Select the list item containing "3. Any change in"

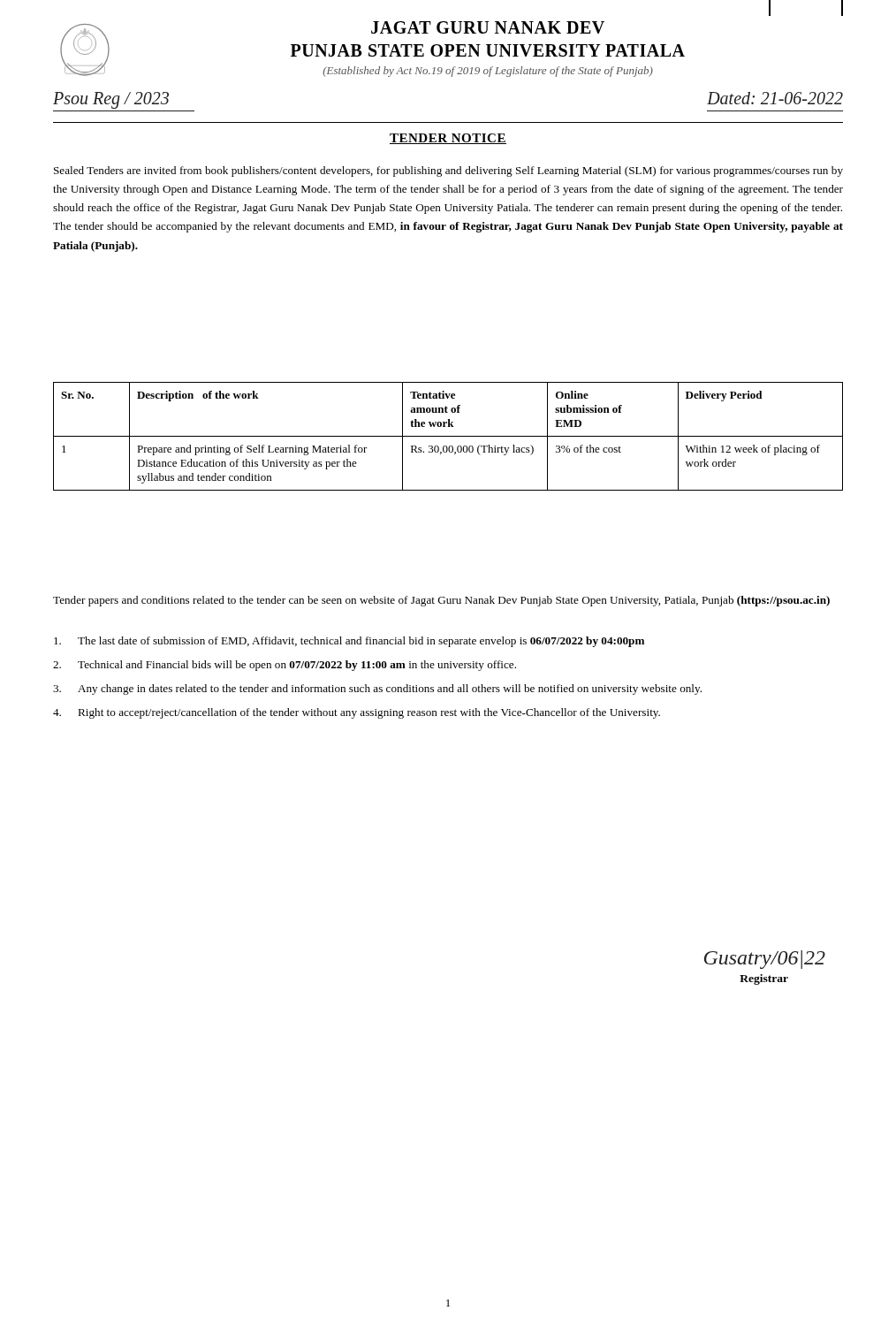click(x=448, y=688)
